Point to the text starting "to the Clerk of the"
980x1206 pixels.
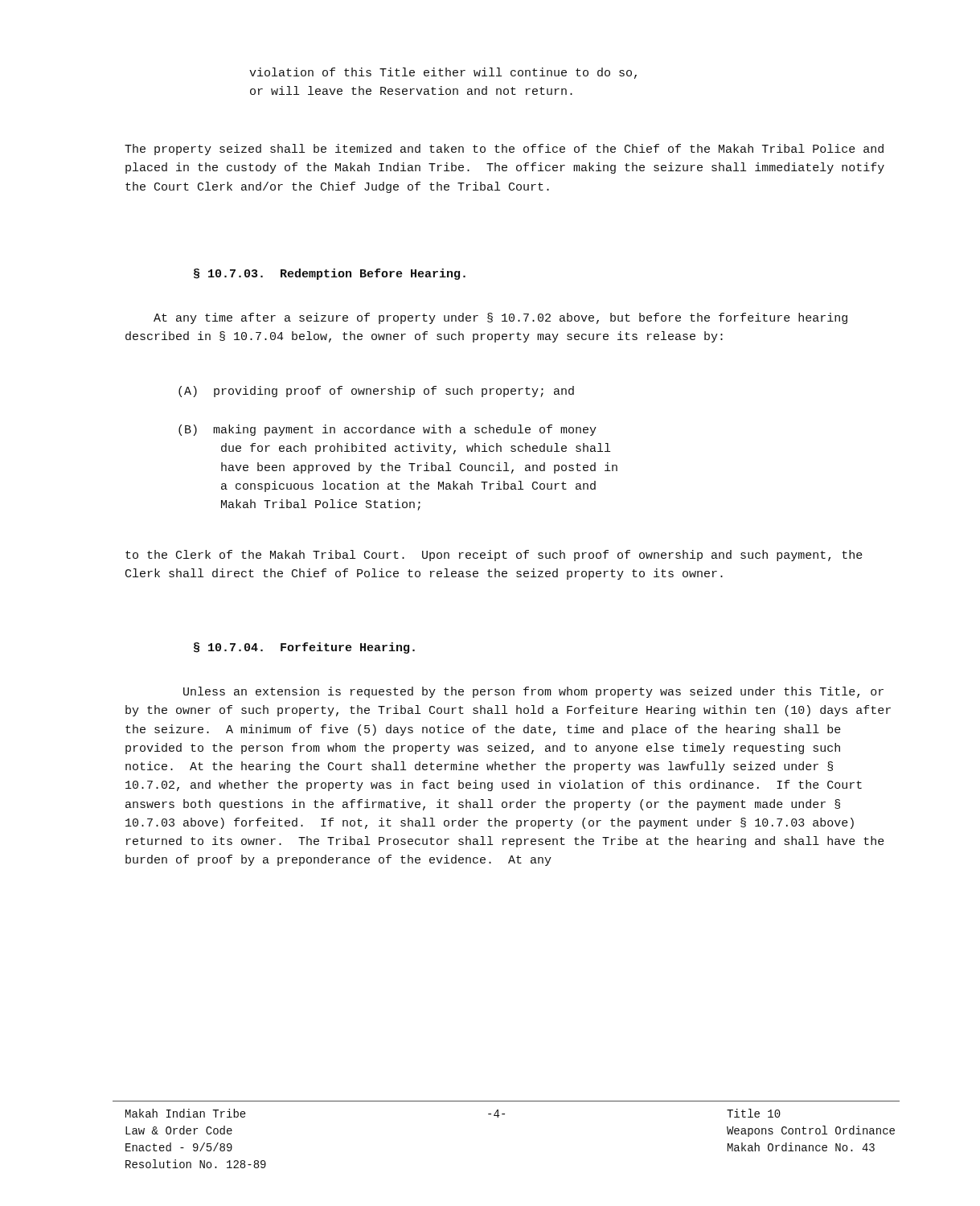(494, 565)
